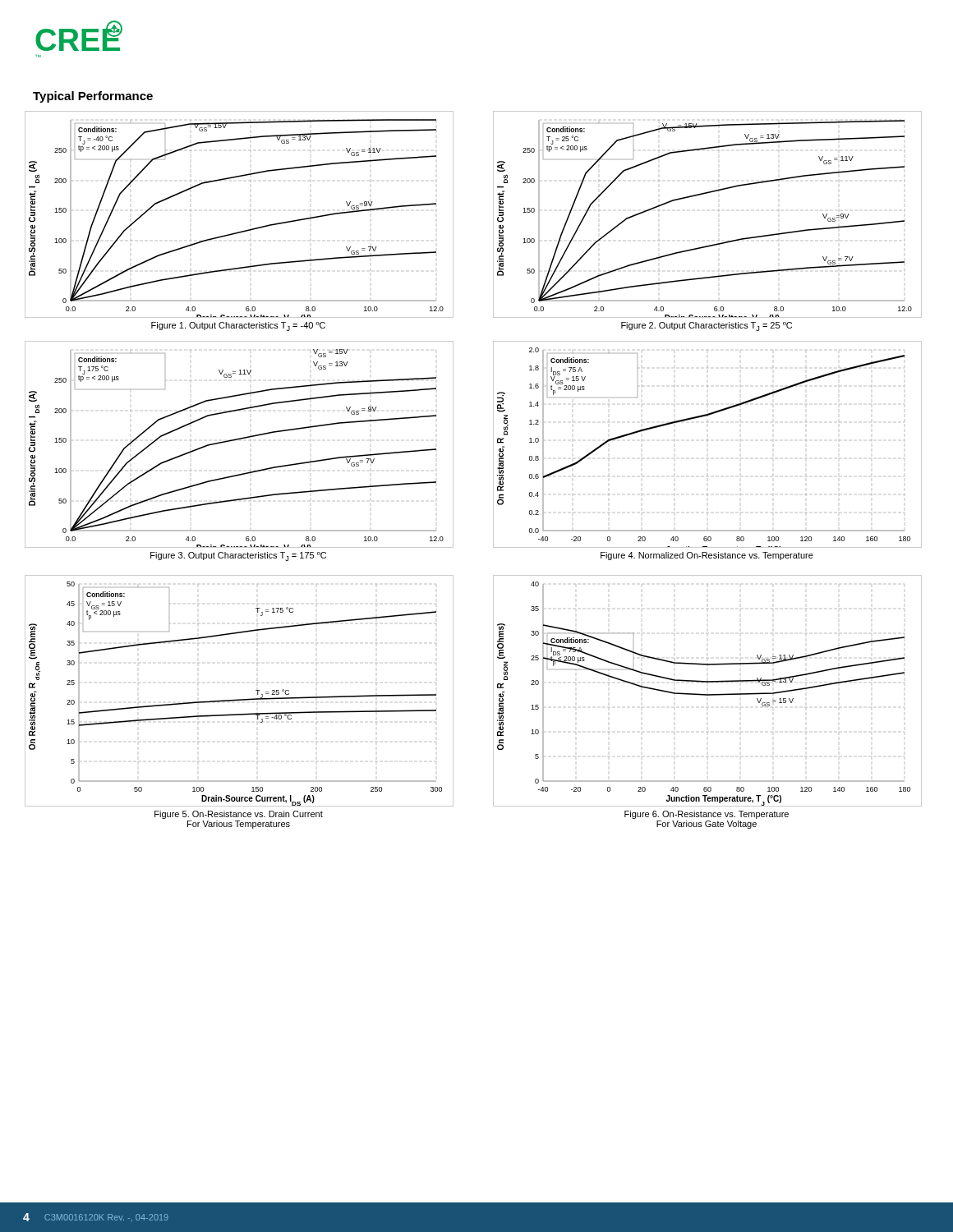Select the region starting "Figure 3. Output"

pos(238,557)
